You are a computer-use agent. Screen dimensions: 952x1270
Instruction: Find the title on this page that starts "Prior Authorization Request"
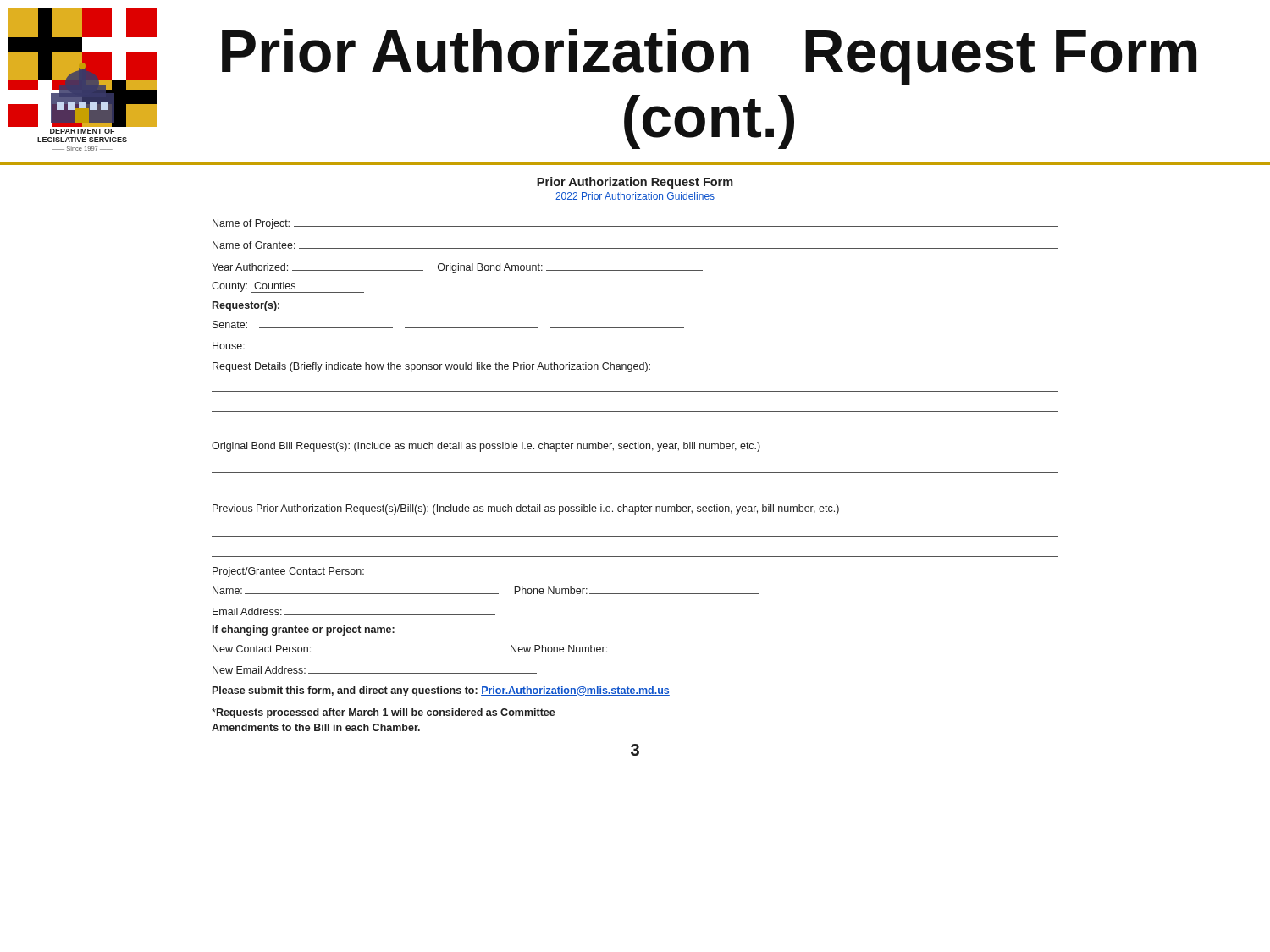(709, 84)
